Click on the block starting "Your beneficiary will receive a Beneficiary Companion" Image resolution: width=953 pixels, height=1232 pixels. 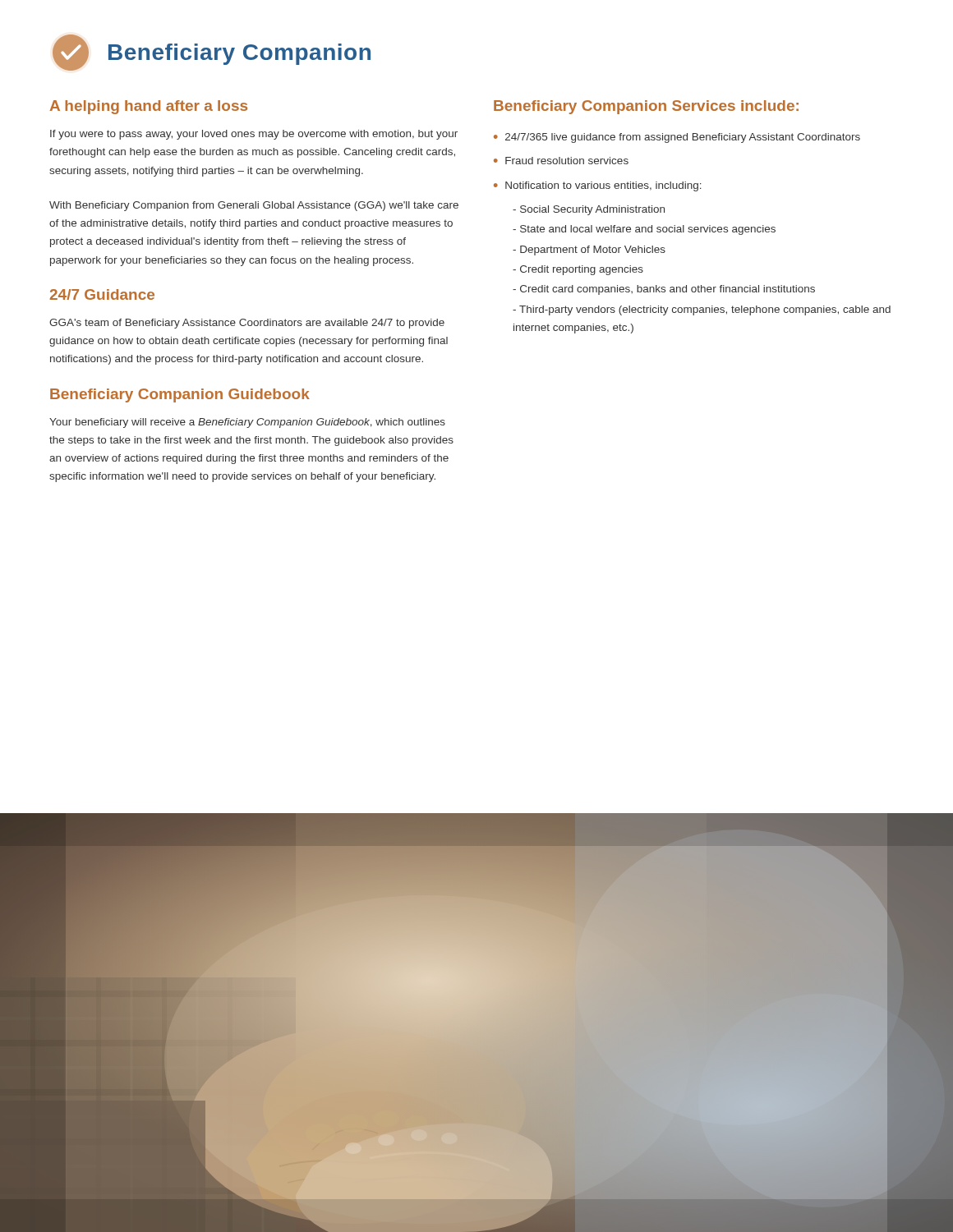[251, 449]
